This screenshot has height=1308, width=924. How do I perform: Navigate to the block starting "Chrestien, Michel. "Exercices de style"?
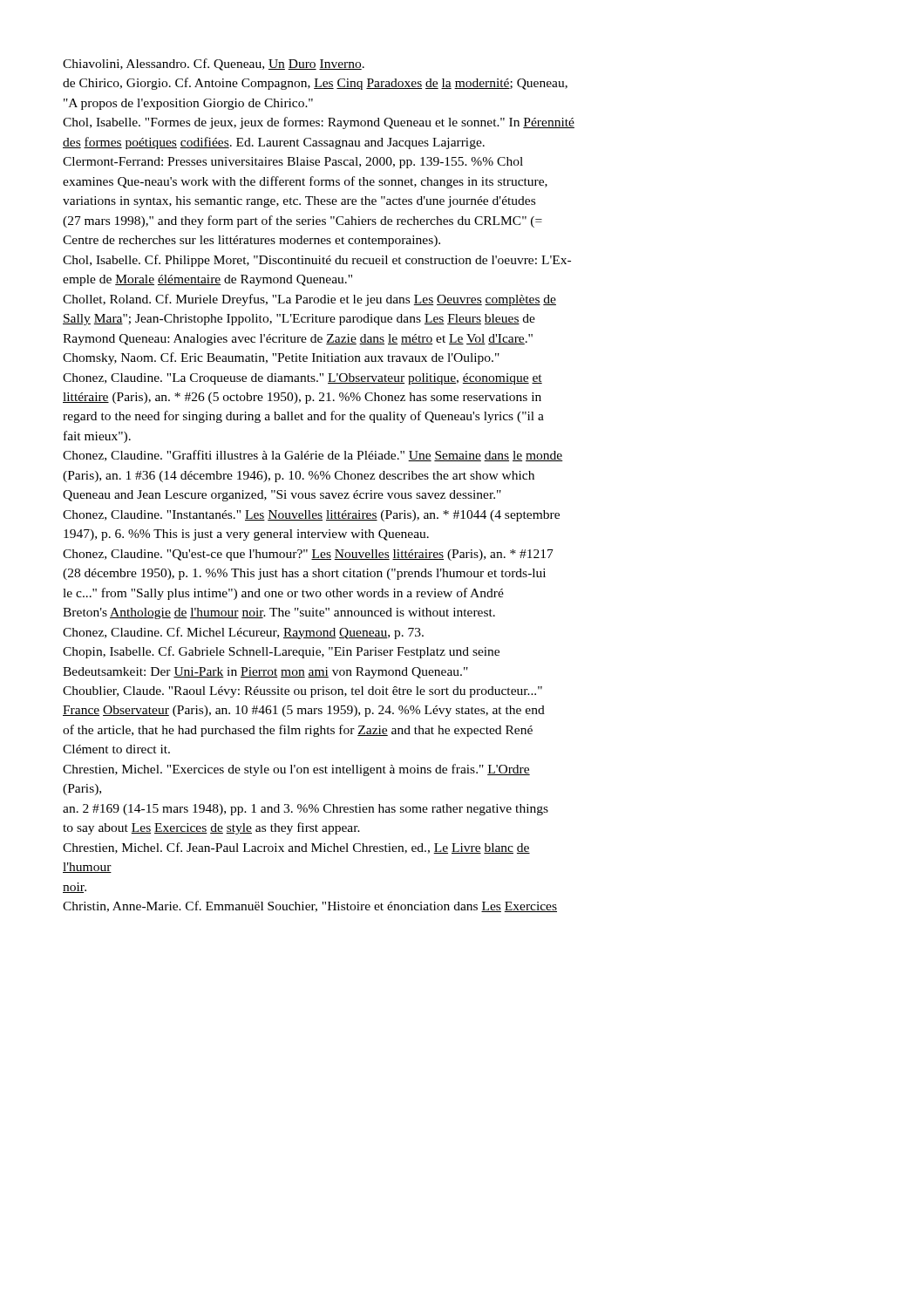point(462,799)
